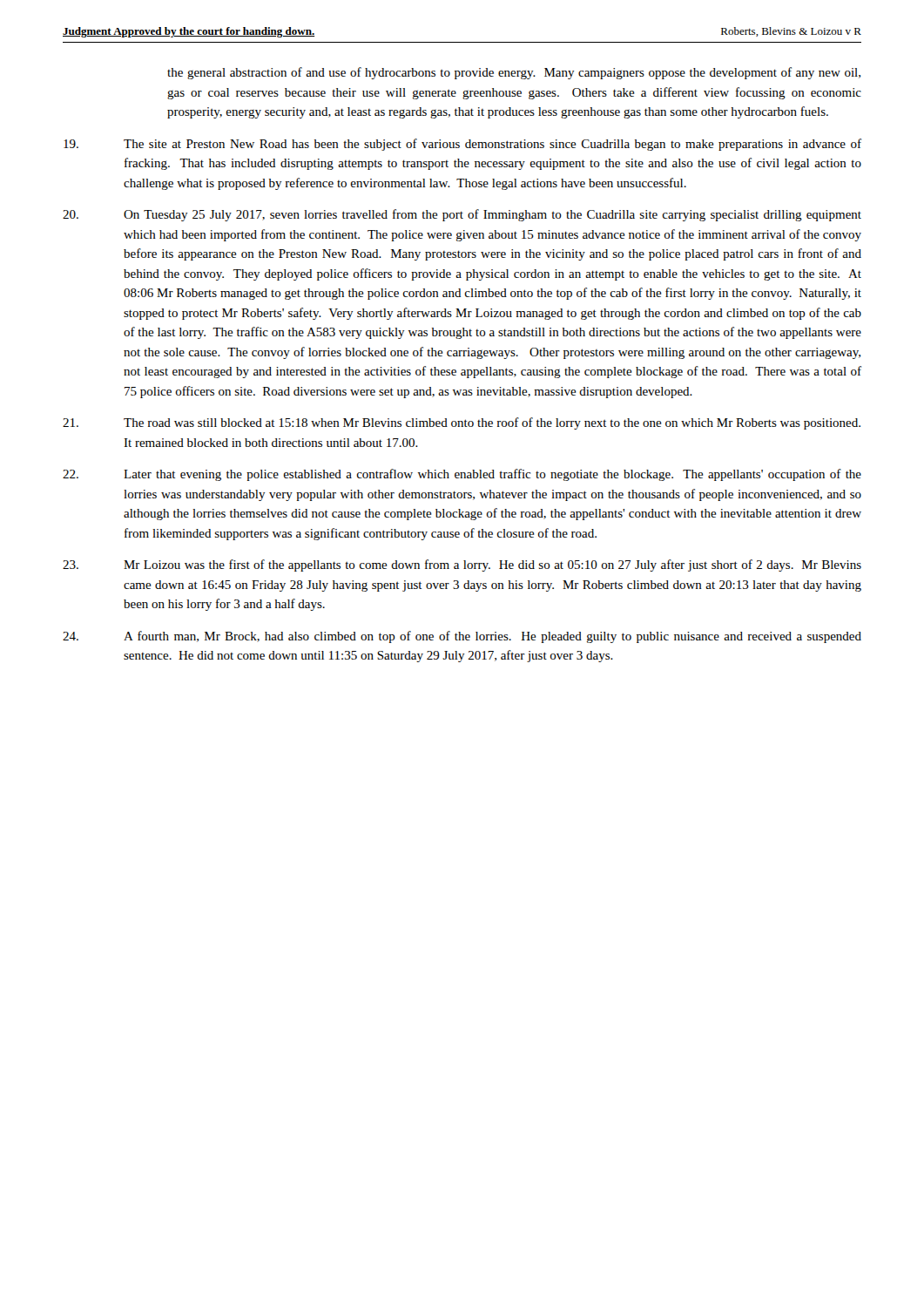This screenshot has width=924, height=1307.
Task: Navigate to the text block starting "23. Mr Loizou was"
Action: (x=462, y=584)
